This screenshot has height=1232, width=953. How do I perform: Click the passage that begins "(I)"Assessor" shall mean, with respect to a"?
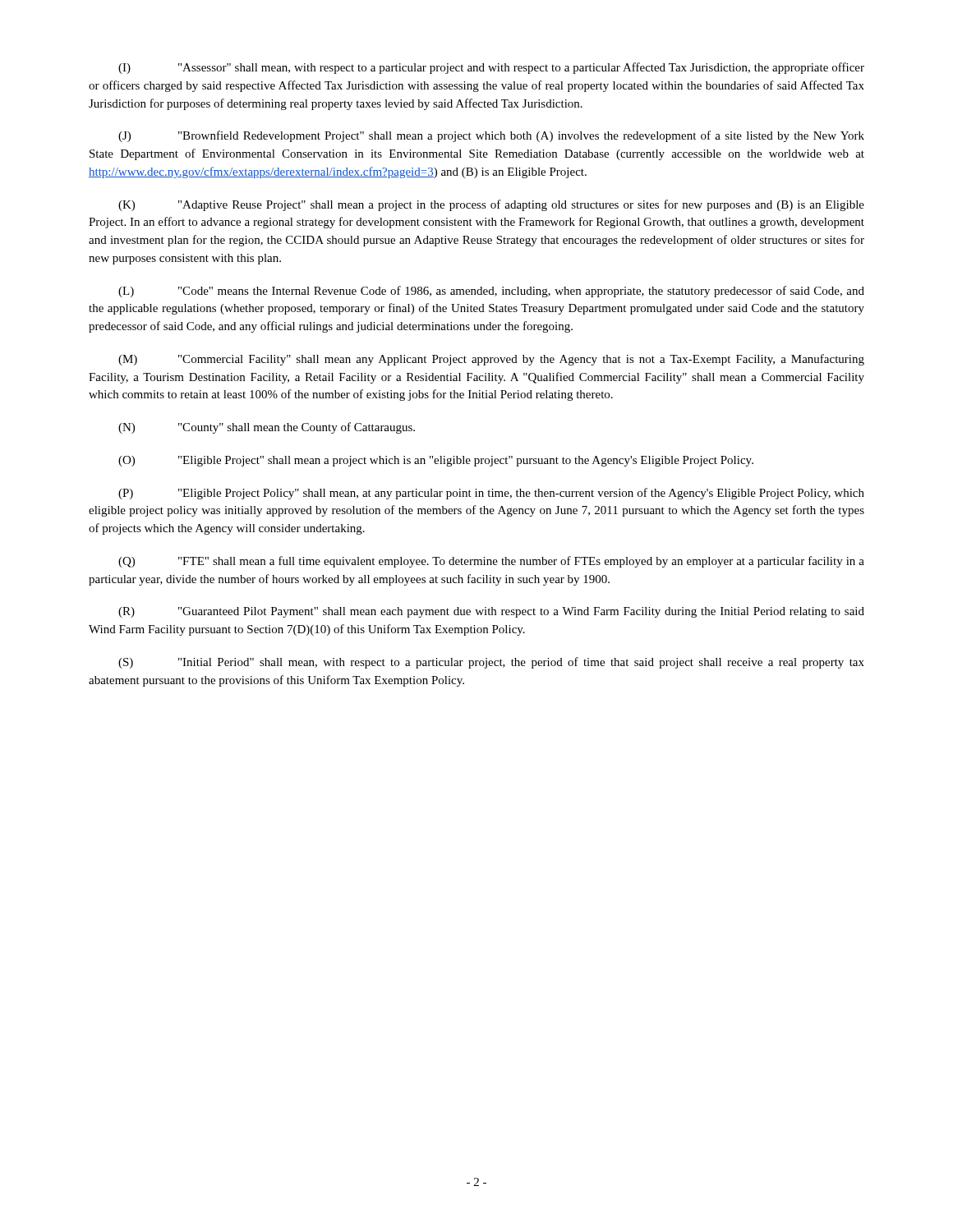tap(476, 84)
